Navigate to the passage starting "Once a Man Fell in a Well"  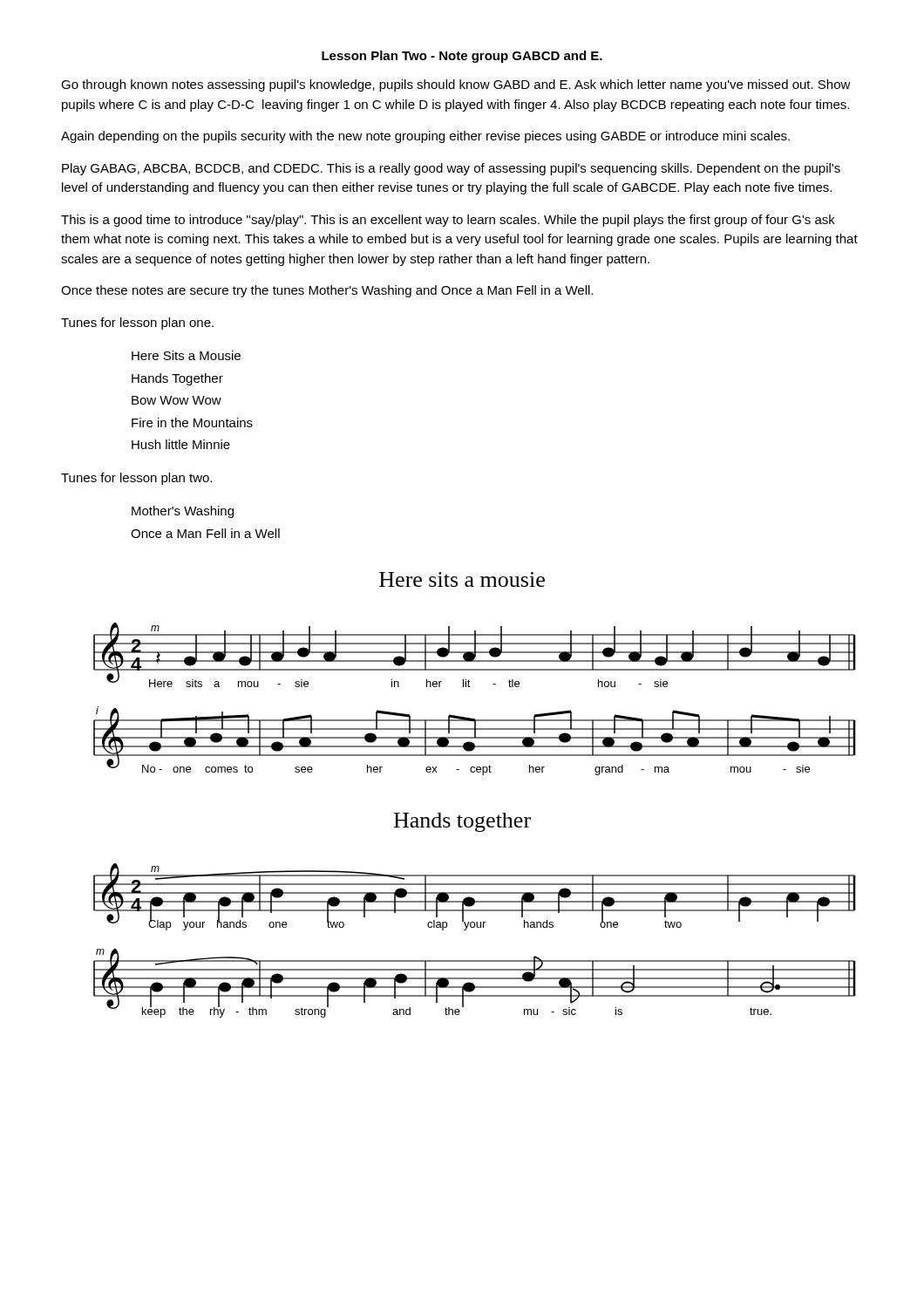pos(205,533)
